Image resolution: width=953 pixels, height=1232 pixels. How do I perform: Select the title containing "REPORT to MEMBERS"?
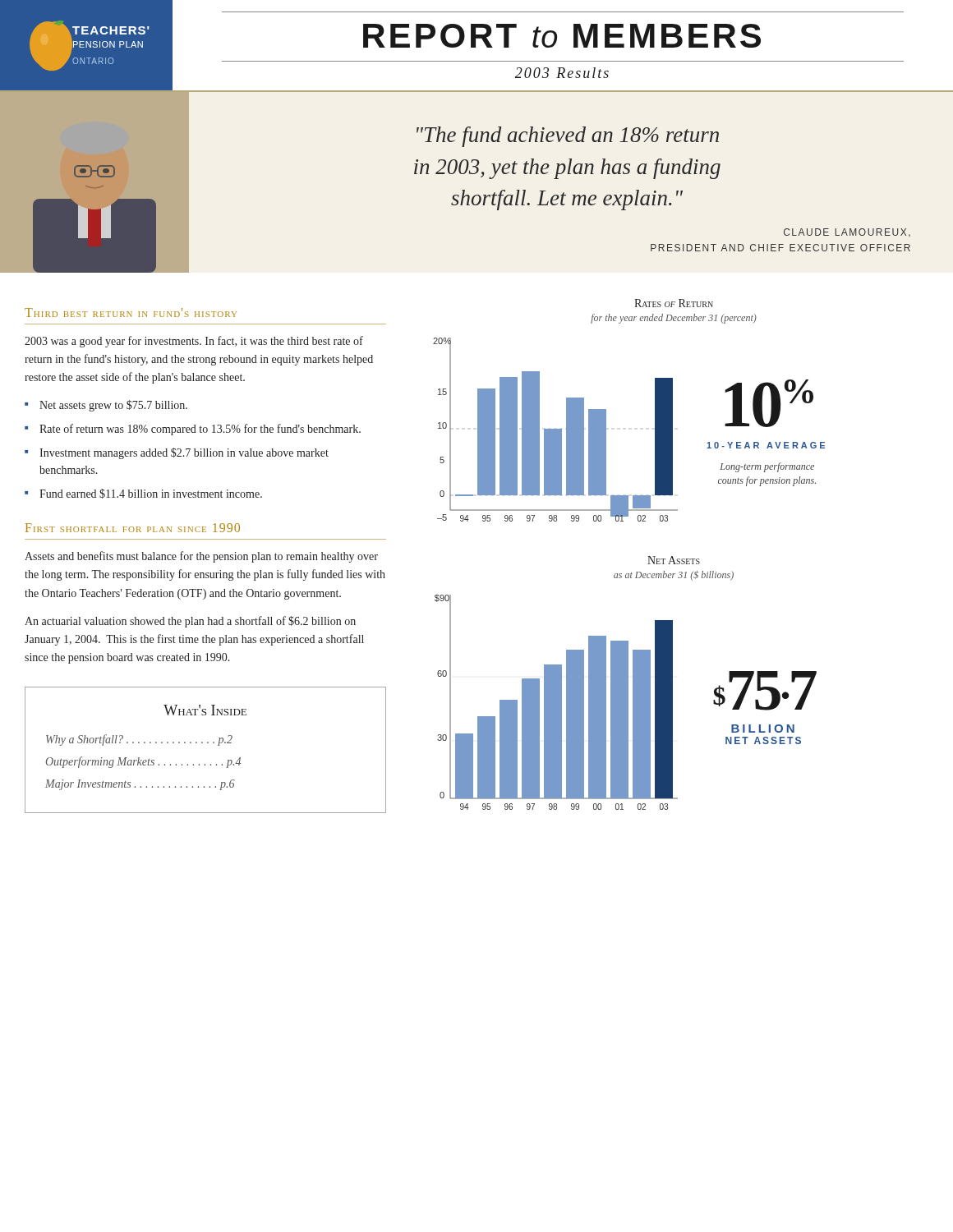(x=563, y=36)
